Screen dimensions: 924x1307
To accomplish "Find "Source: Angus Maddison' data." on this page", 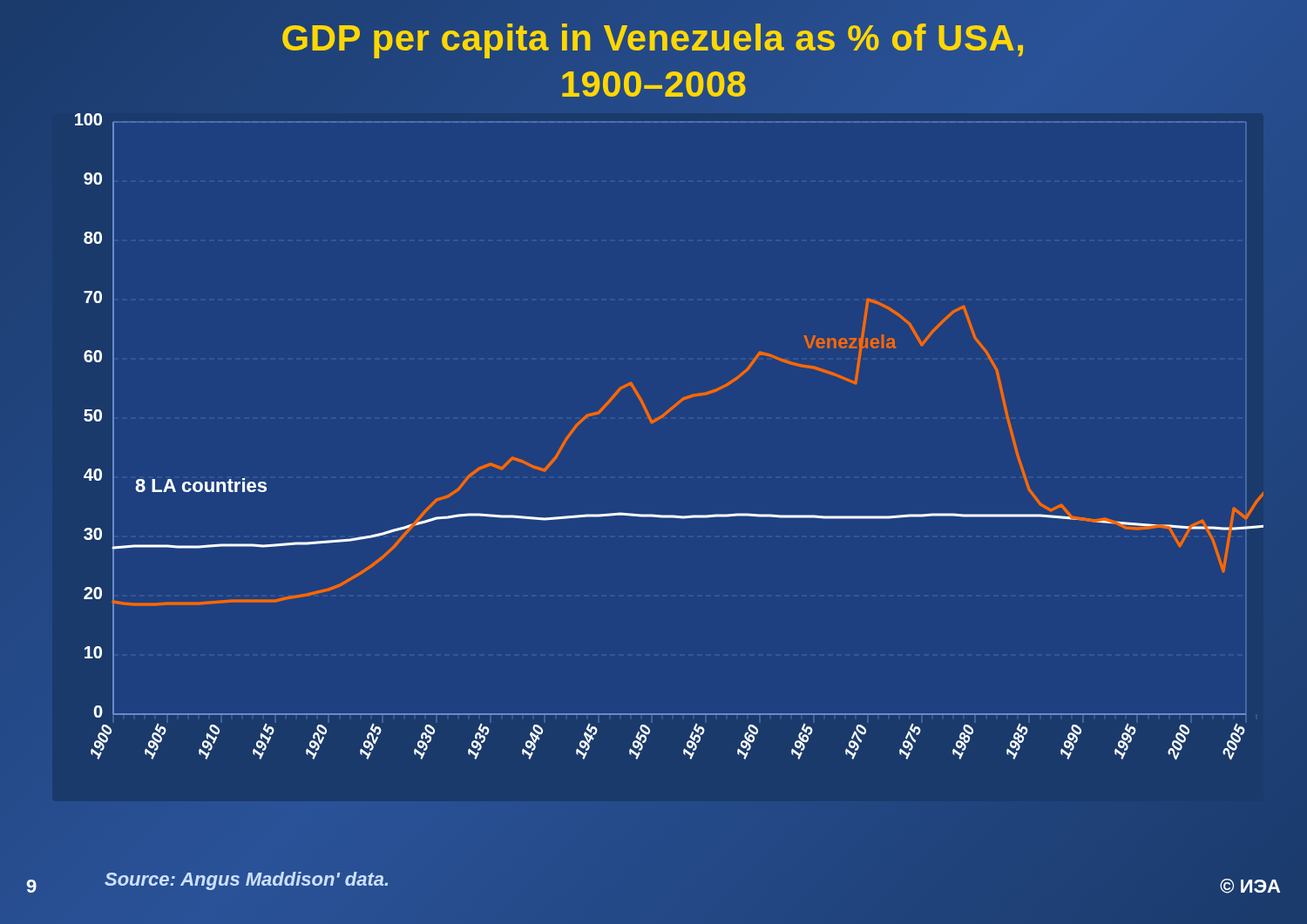I will [x=247, y=879].
